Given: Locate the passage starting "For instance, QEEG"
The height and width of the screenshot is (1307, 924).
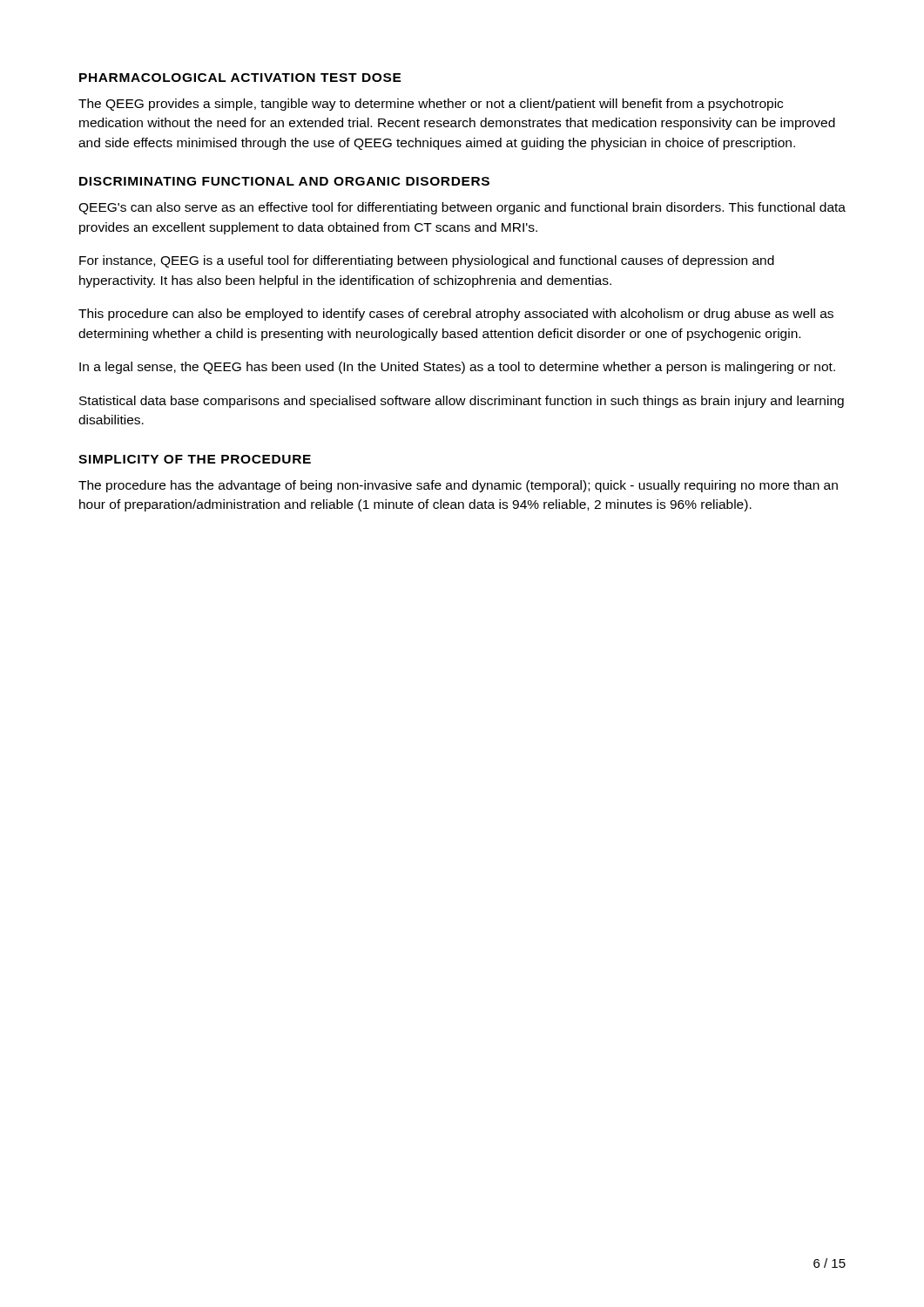Looking at the screenshot, I should point(426,270).
